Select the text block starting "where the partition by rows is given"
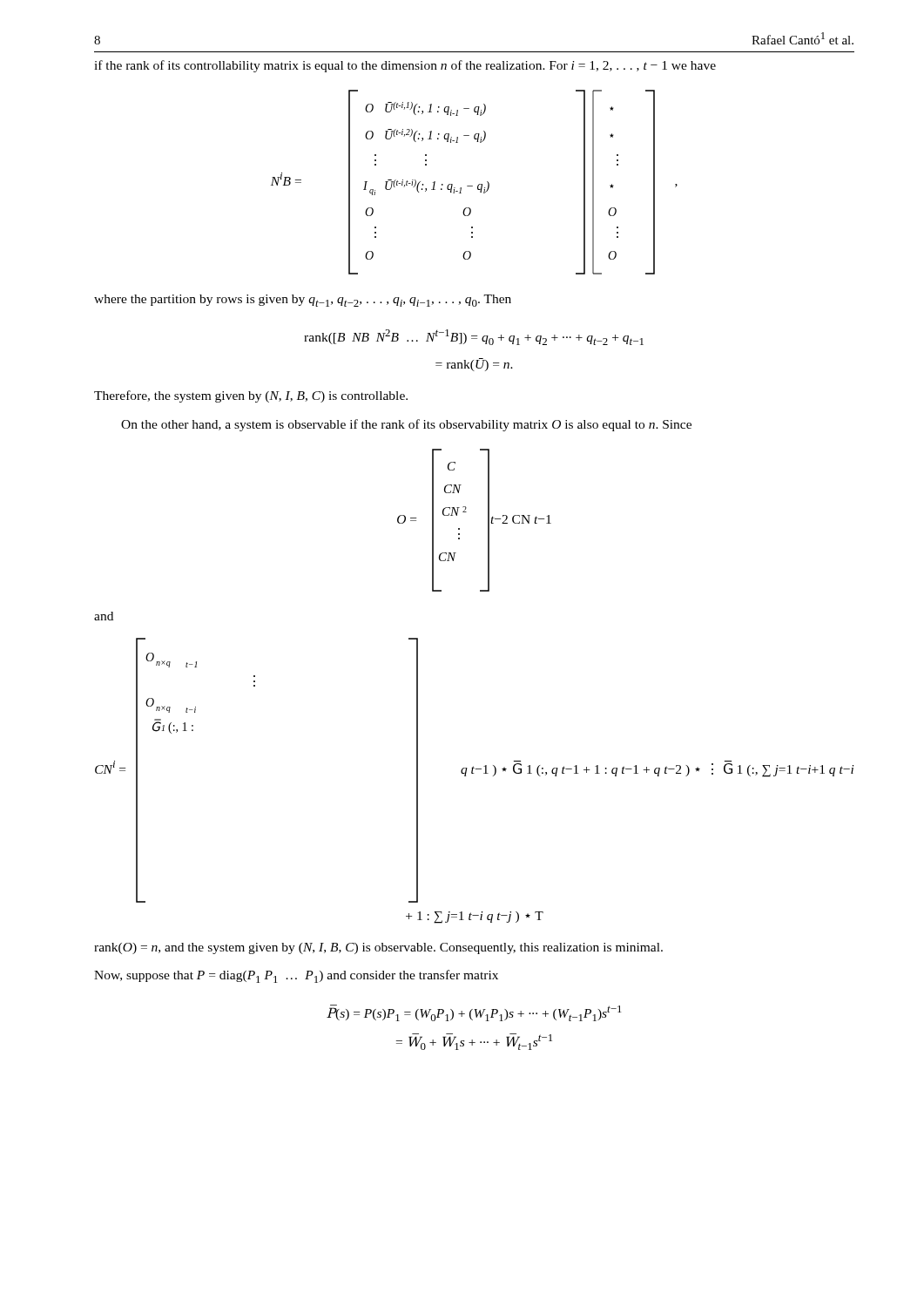Viewport: 924px width, 1307px height. pos(303,301)
